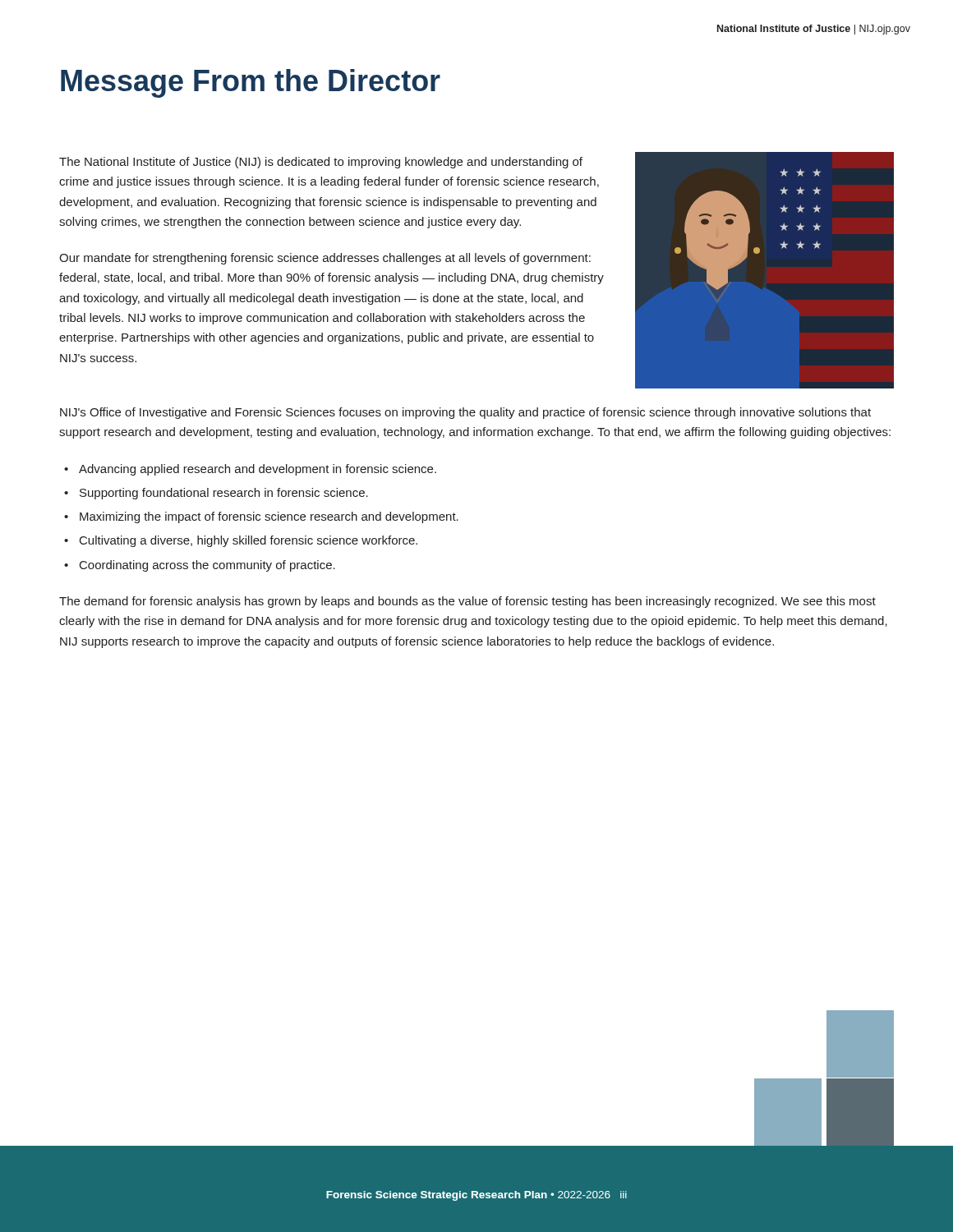The image size is (953, 1232).
Task: Locate the text block containing "Our mandate for strengthening"
Action: [x=334, y=308]
